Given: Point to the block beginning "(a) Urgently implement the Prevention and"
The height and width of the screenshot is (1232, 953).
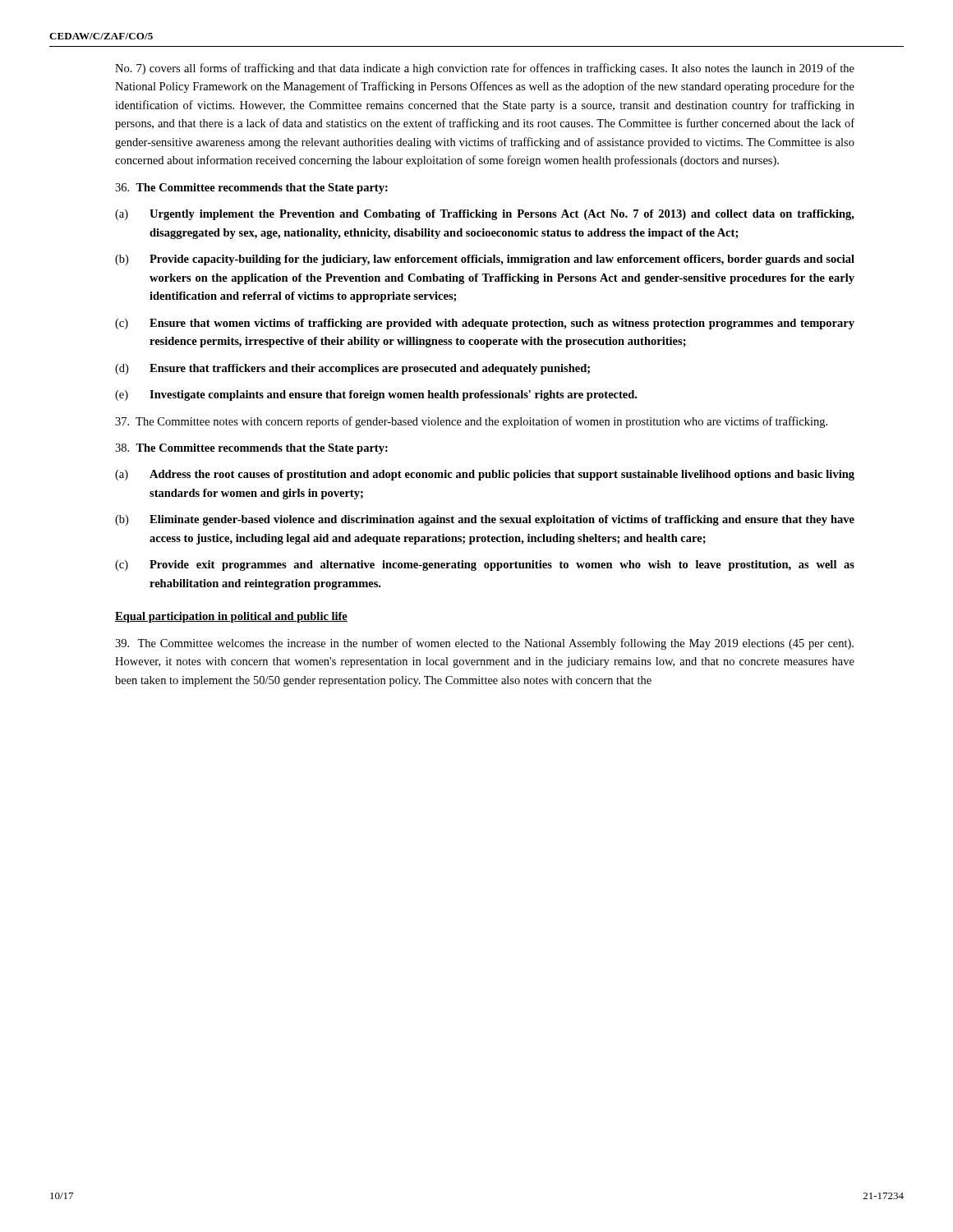Looking at the screenshot, I should pyautogui.click(x=485, y=223).
